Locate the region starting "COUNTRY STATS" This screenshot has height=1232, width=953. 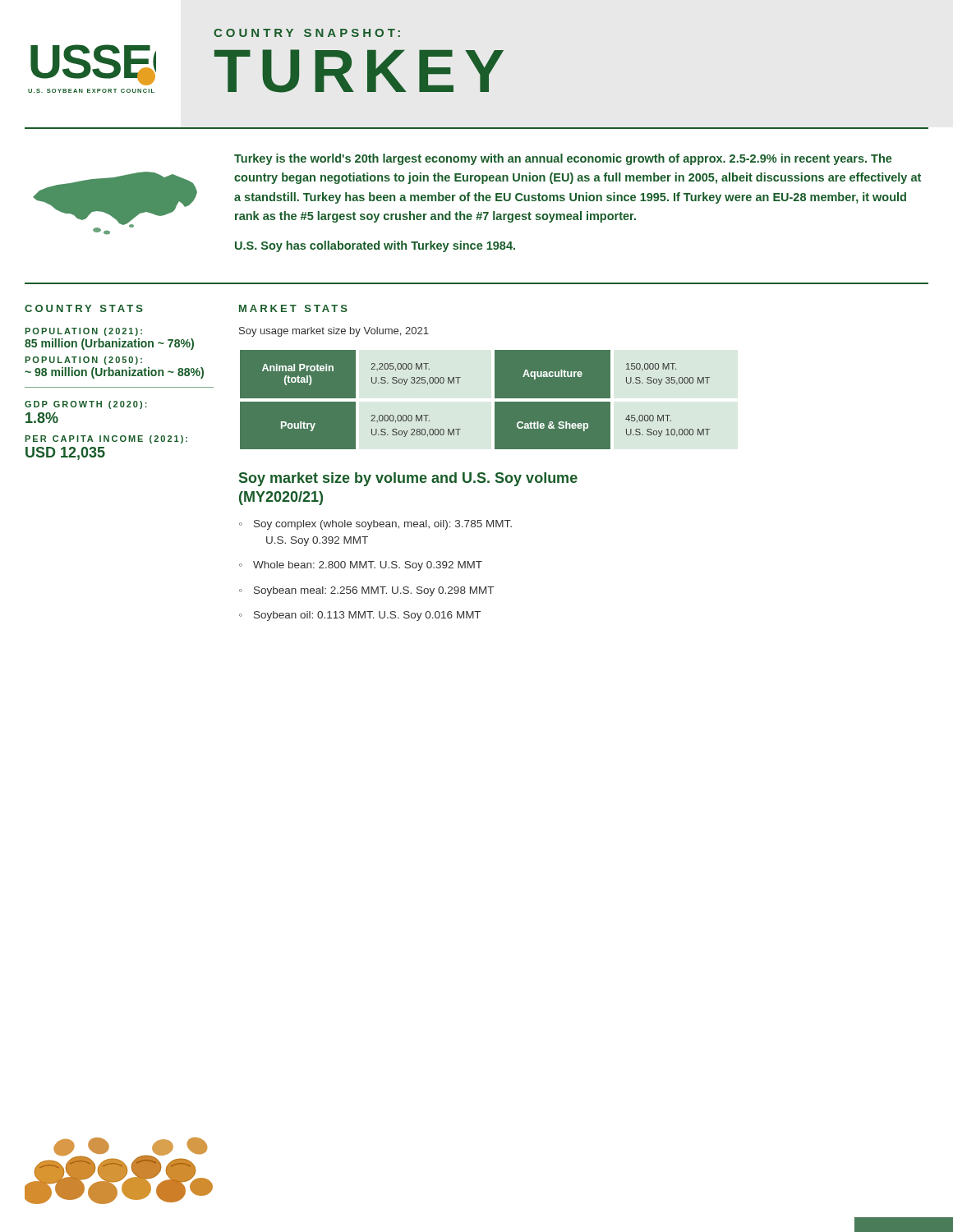click(x=85, y=308)
